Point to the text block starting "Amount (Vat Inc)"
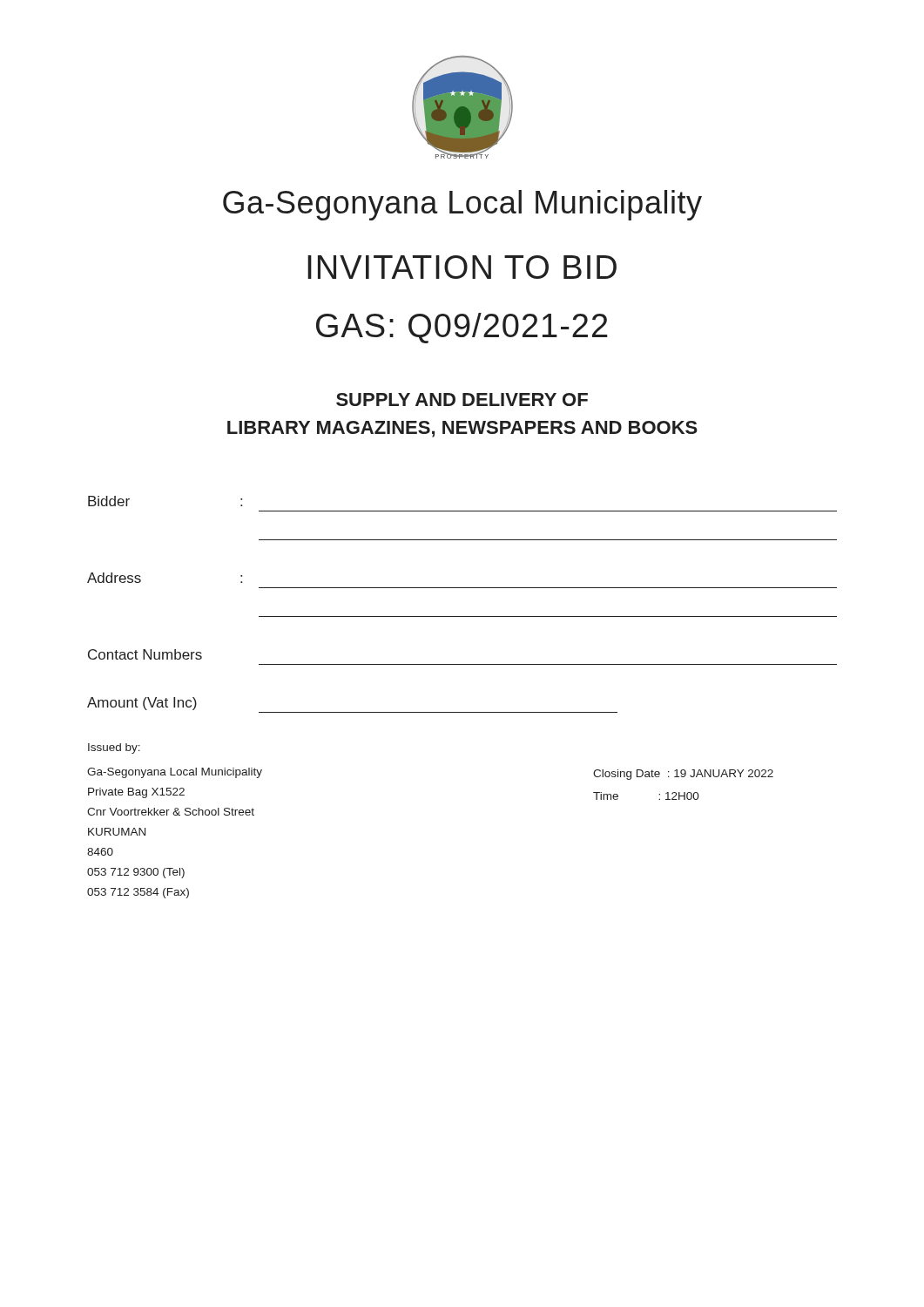The image size is (924, 1307). pos(462,703)
